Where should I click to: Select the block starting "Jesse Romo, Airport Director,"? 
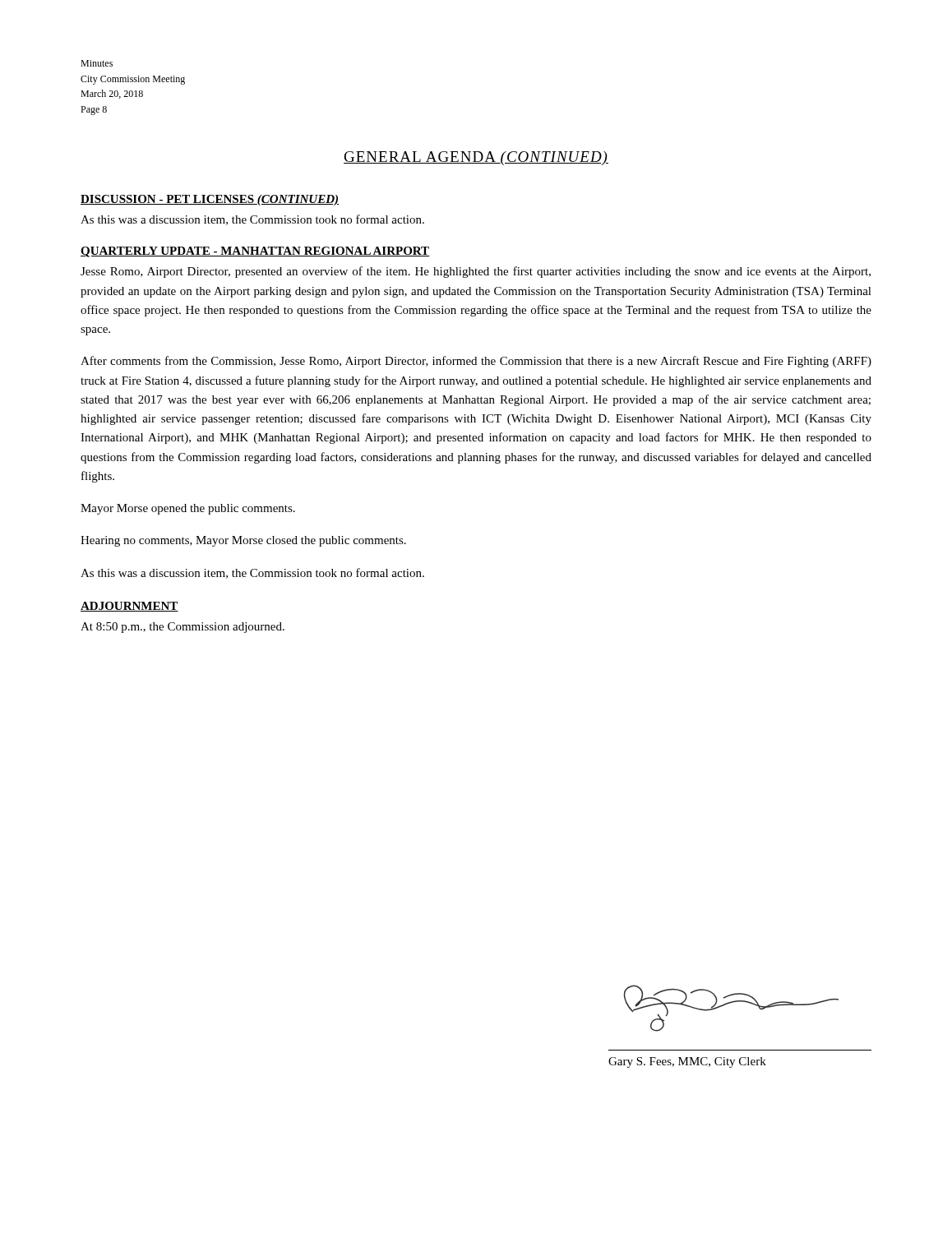(x=476, y=300)
